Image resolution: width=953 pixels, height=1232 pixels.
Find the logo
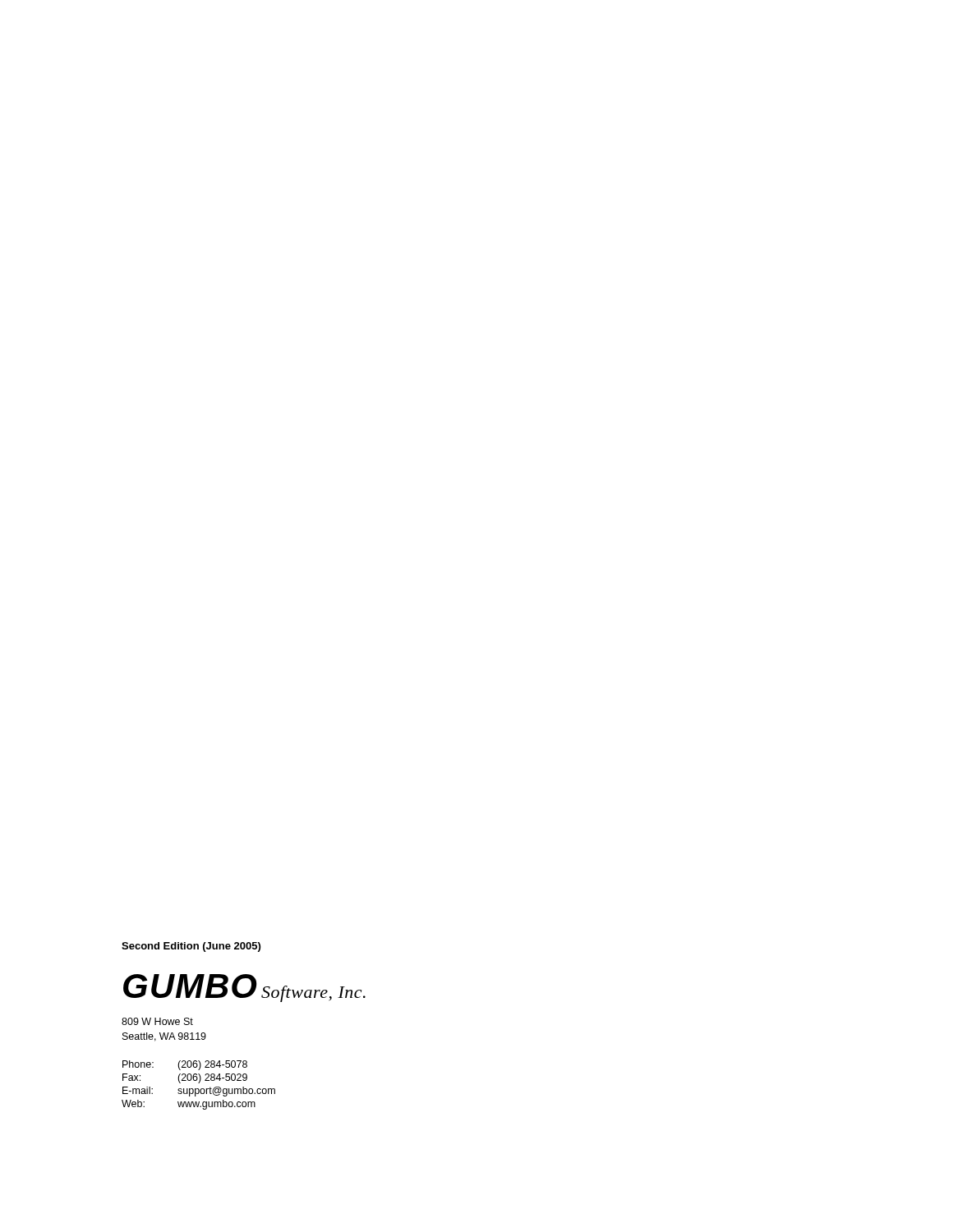click(x=244, y=986)
